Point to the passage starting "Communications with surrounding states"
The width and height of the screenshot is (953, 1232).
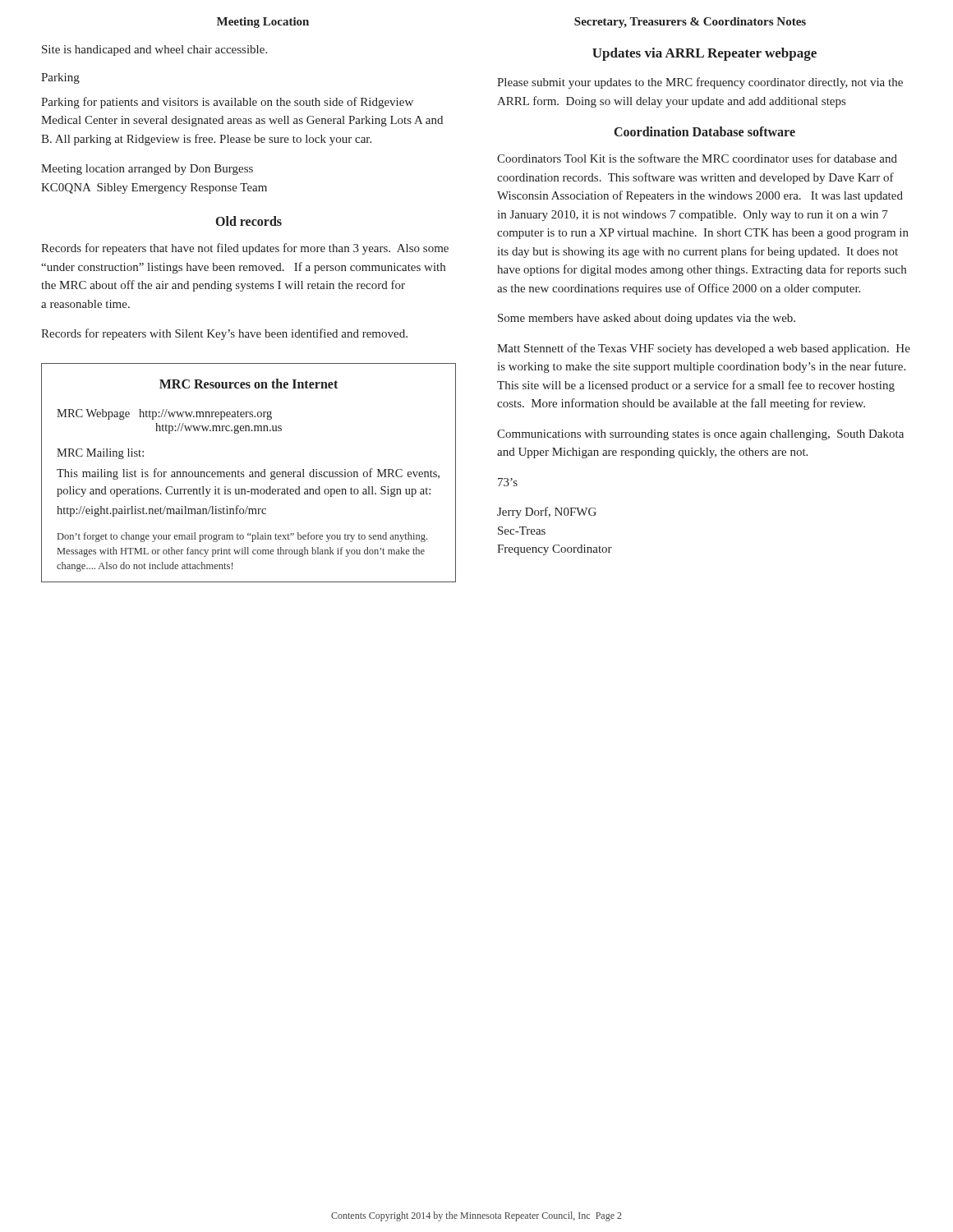pos(701,442)
